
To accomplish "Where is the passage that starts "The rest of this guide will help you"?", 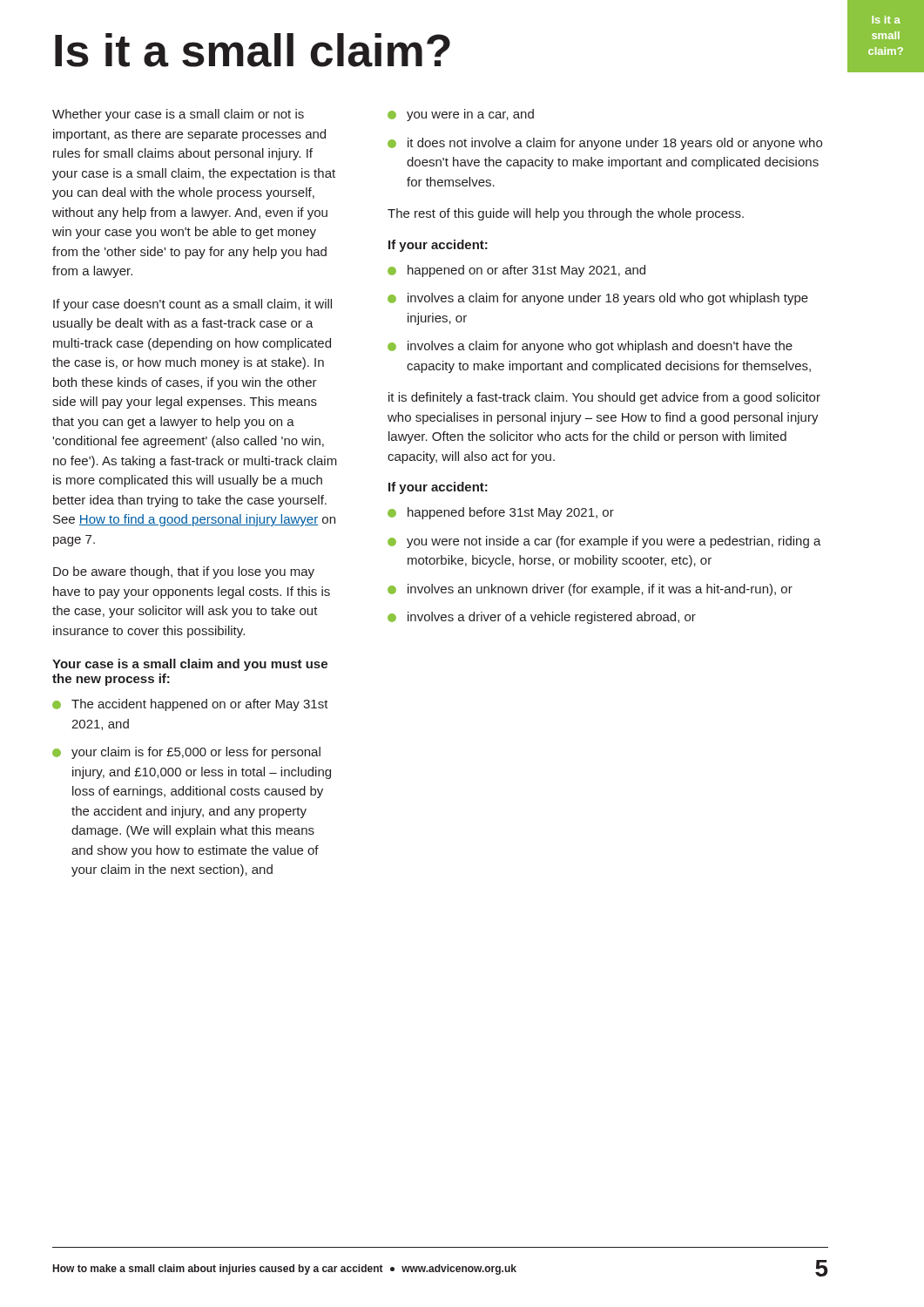I will pyautogui.click(x=566, y=213).
